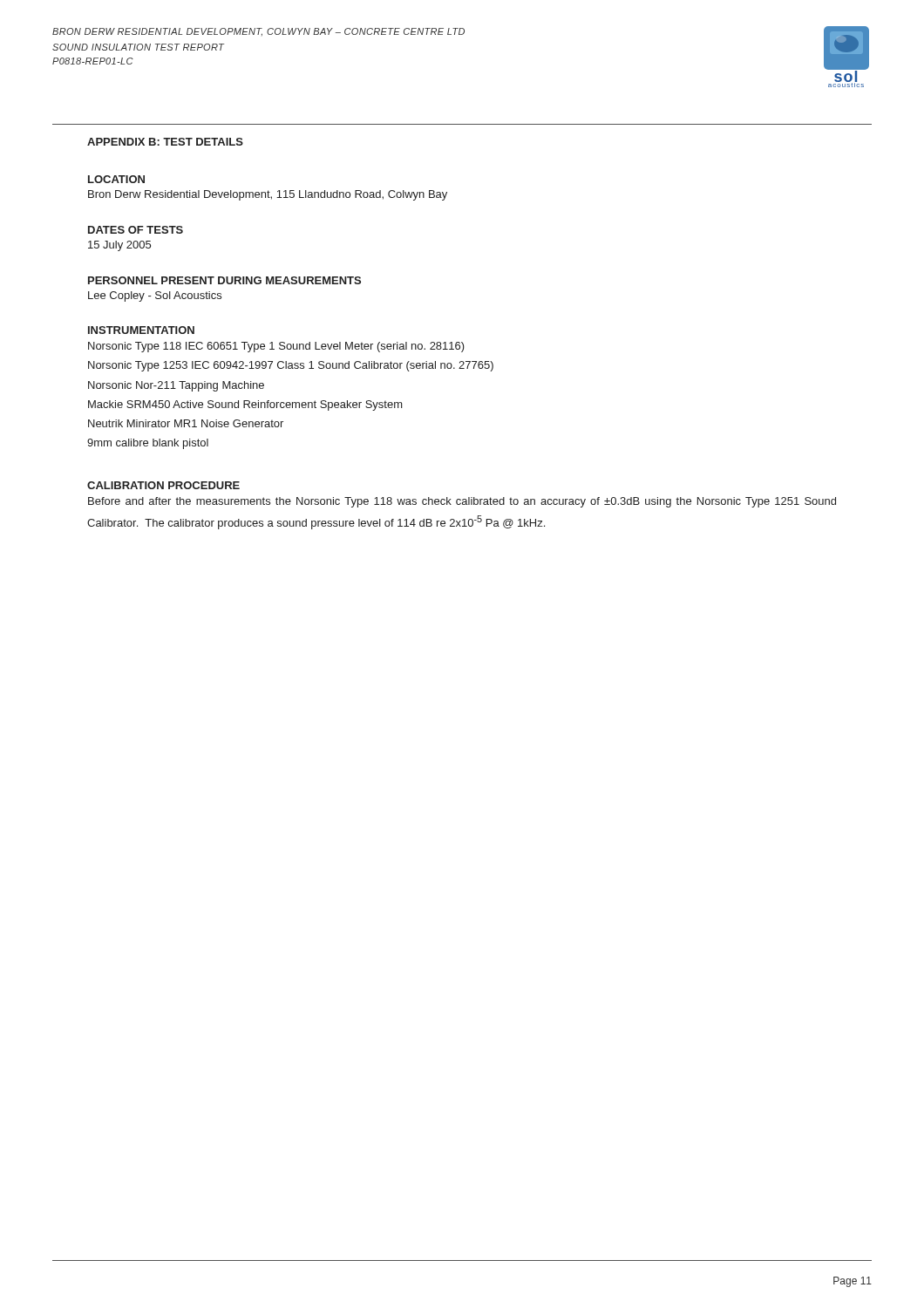Point to the passage starting "Norsonic Type 118 IEC"
The width and height of the screenshot is (924, 1308).
click(276, 346)
